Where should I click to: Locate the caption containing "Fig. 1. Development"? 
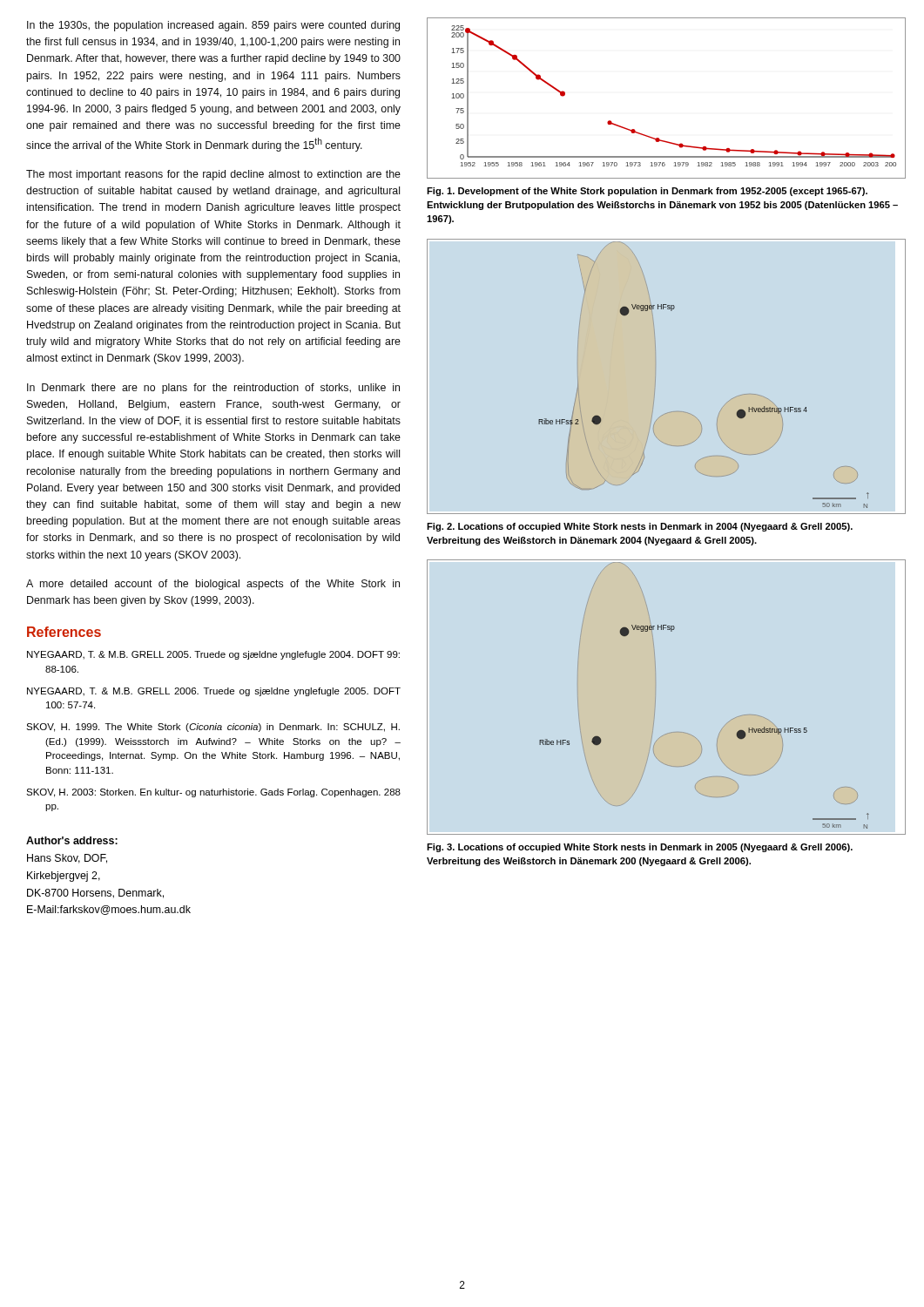662,205
